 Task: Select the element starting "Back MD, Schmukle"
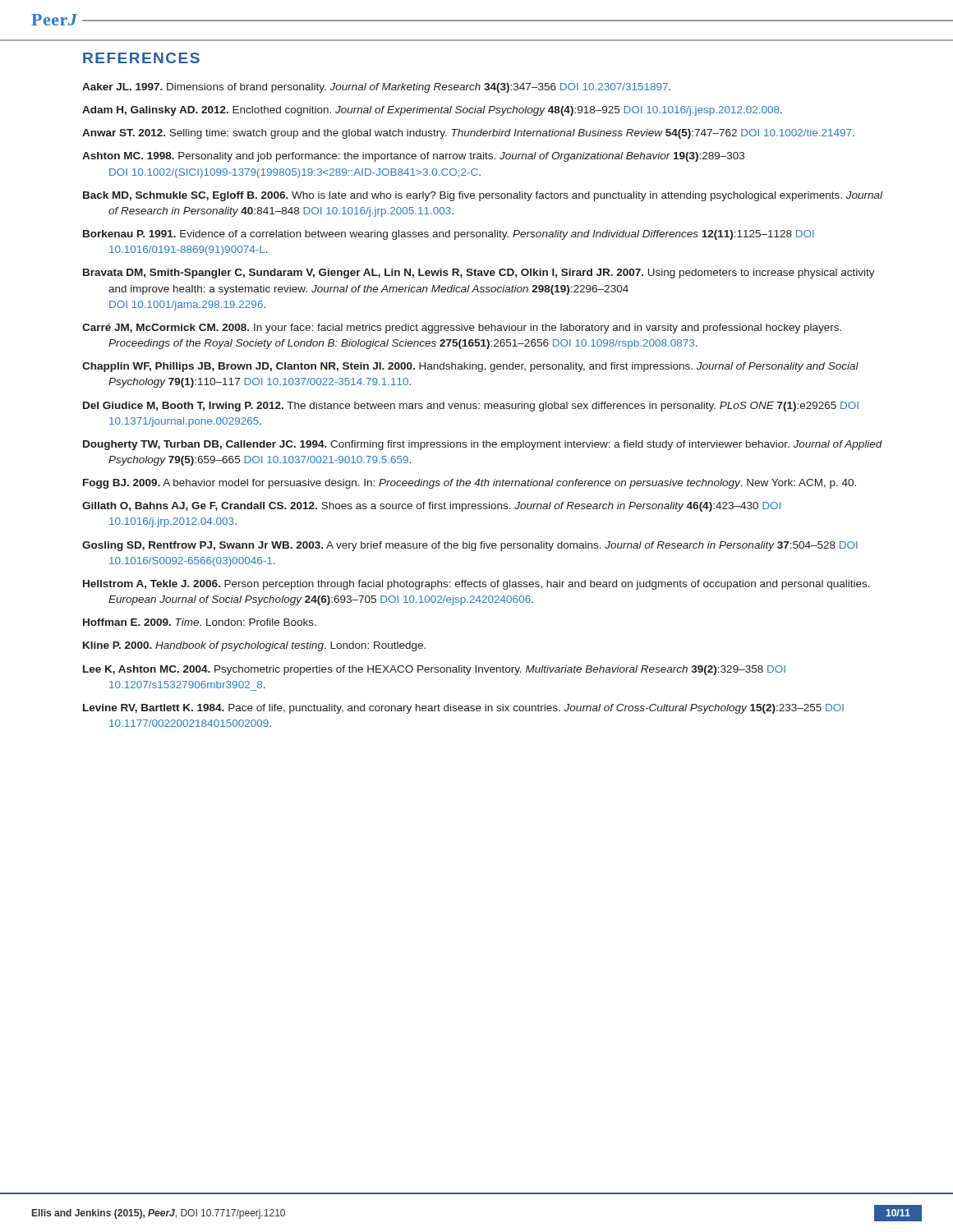482,203
